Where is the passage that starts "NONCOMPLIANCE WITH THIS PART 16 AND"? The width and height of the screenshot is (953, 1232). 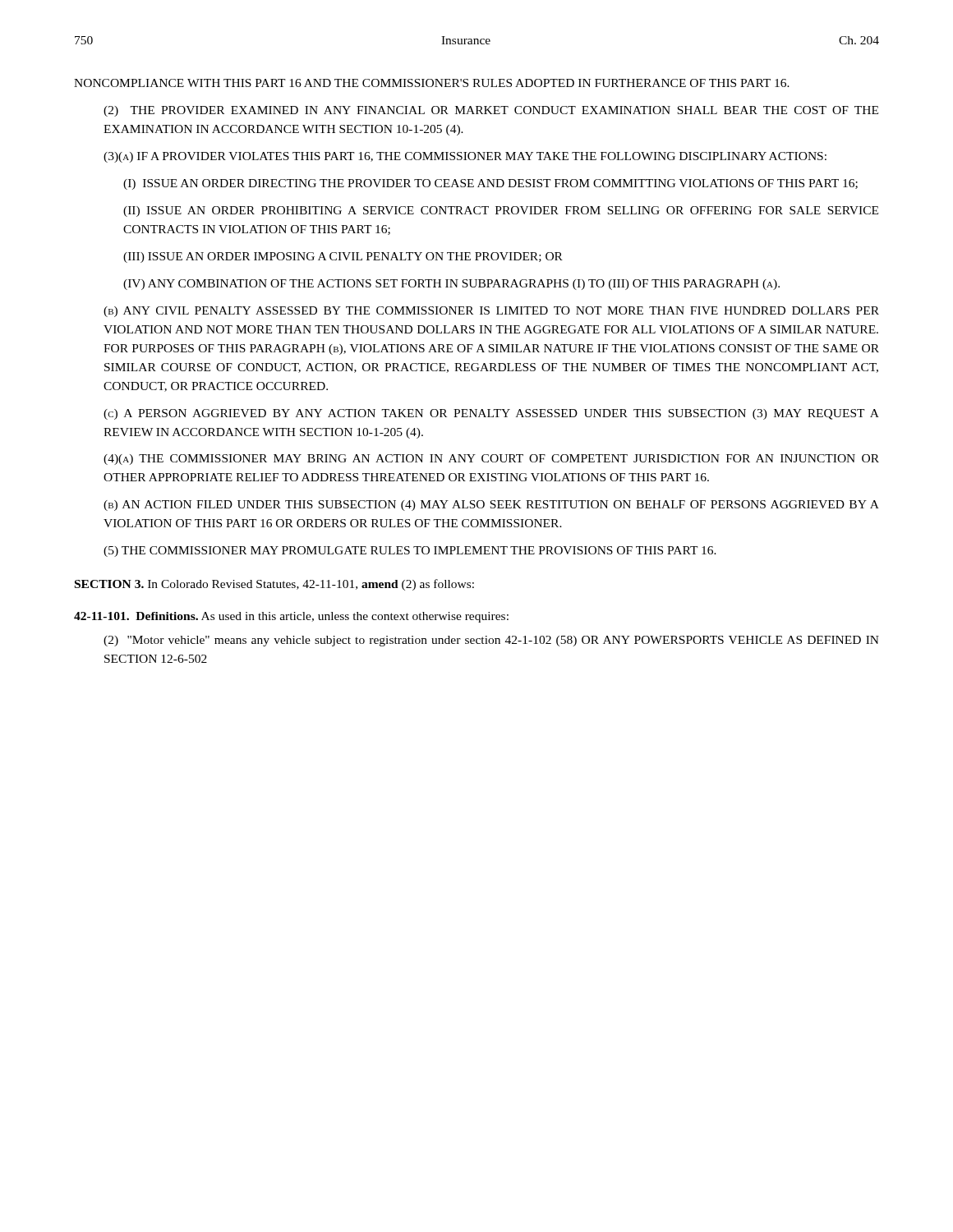tap(432, 83)
